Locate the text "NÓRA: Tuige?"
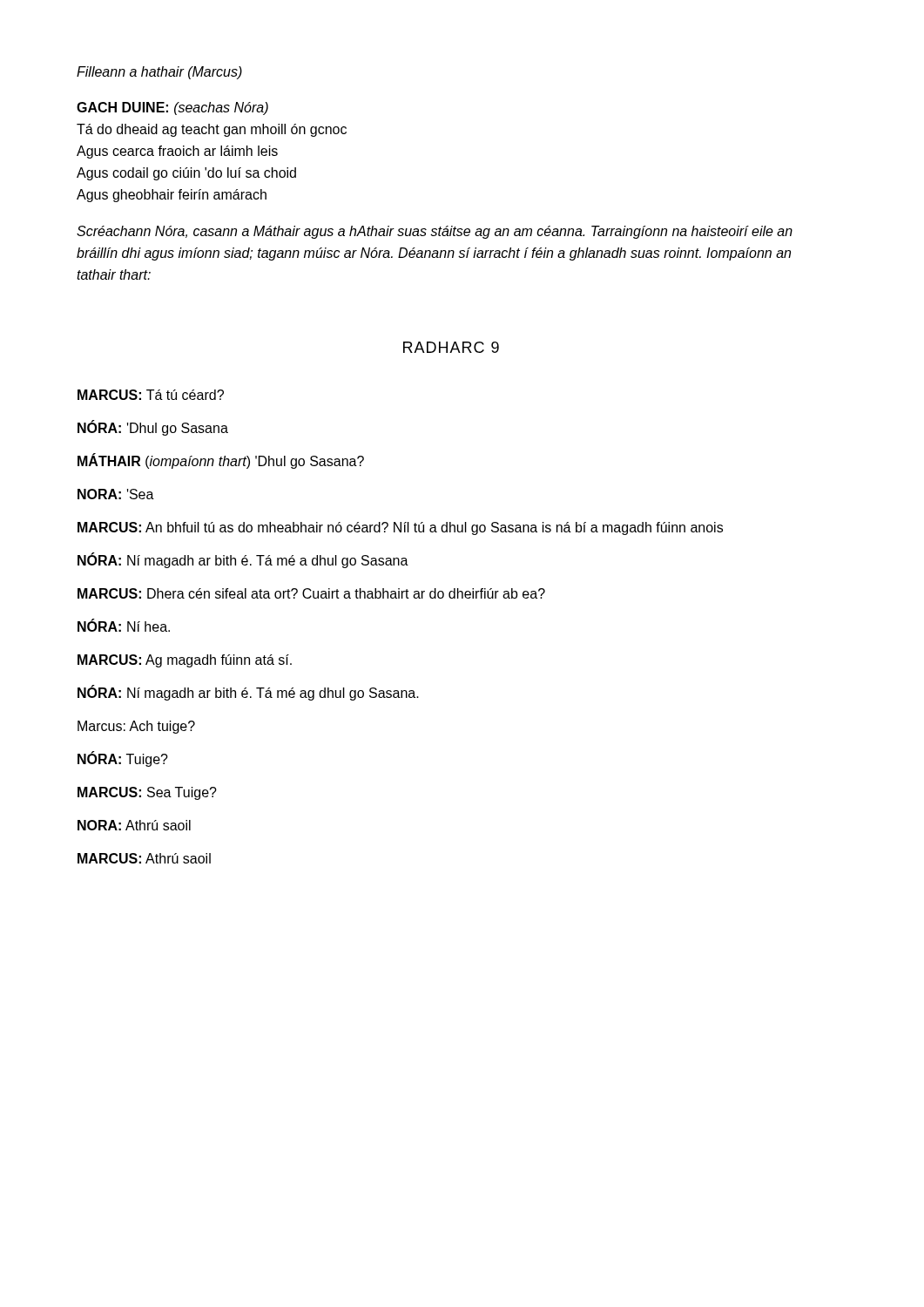The image size is (924, 1307). (122, 759)
